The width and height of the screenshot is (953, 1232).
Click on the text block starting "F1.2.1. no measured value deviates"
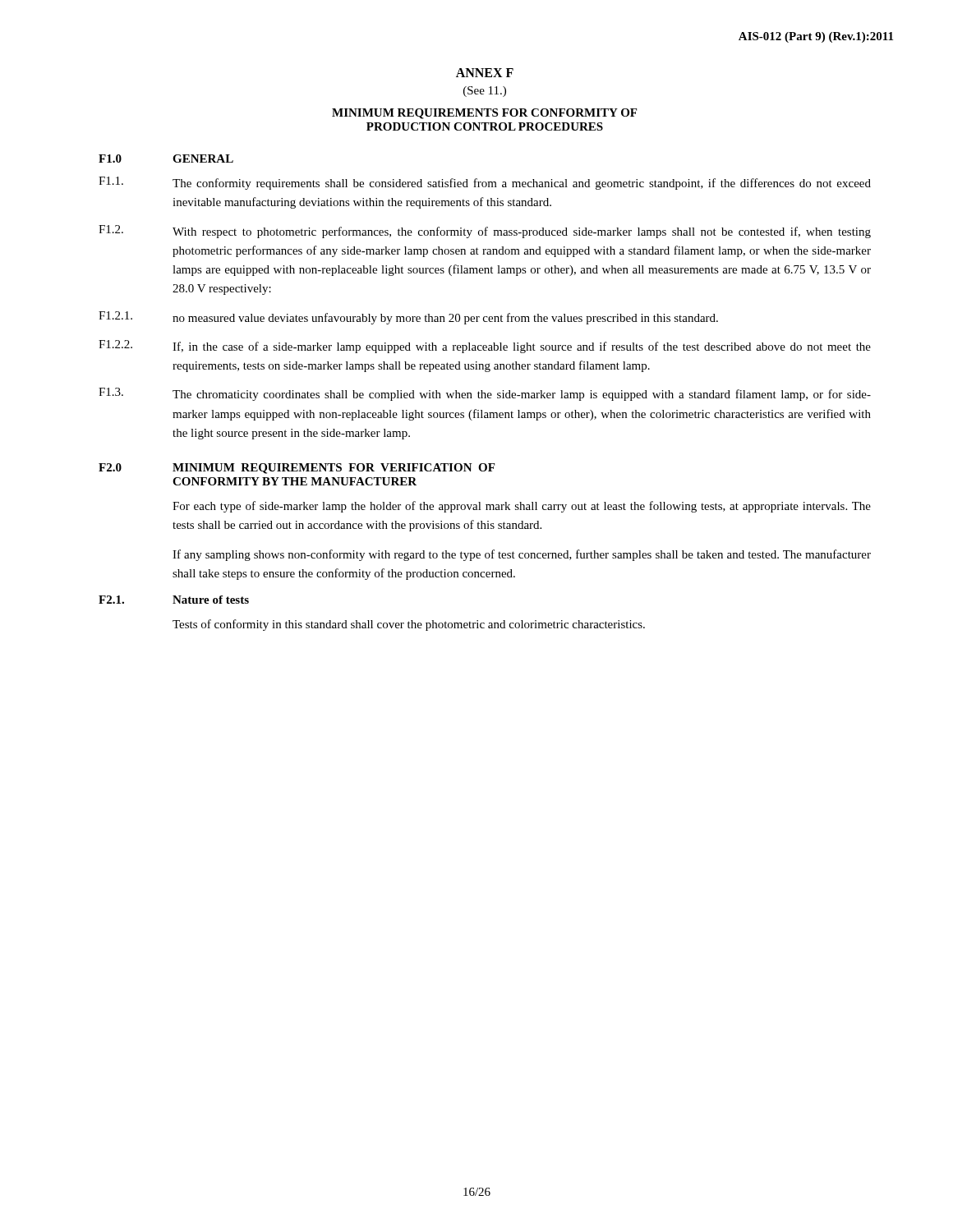tap(485, 318)
